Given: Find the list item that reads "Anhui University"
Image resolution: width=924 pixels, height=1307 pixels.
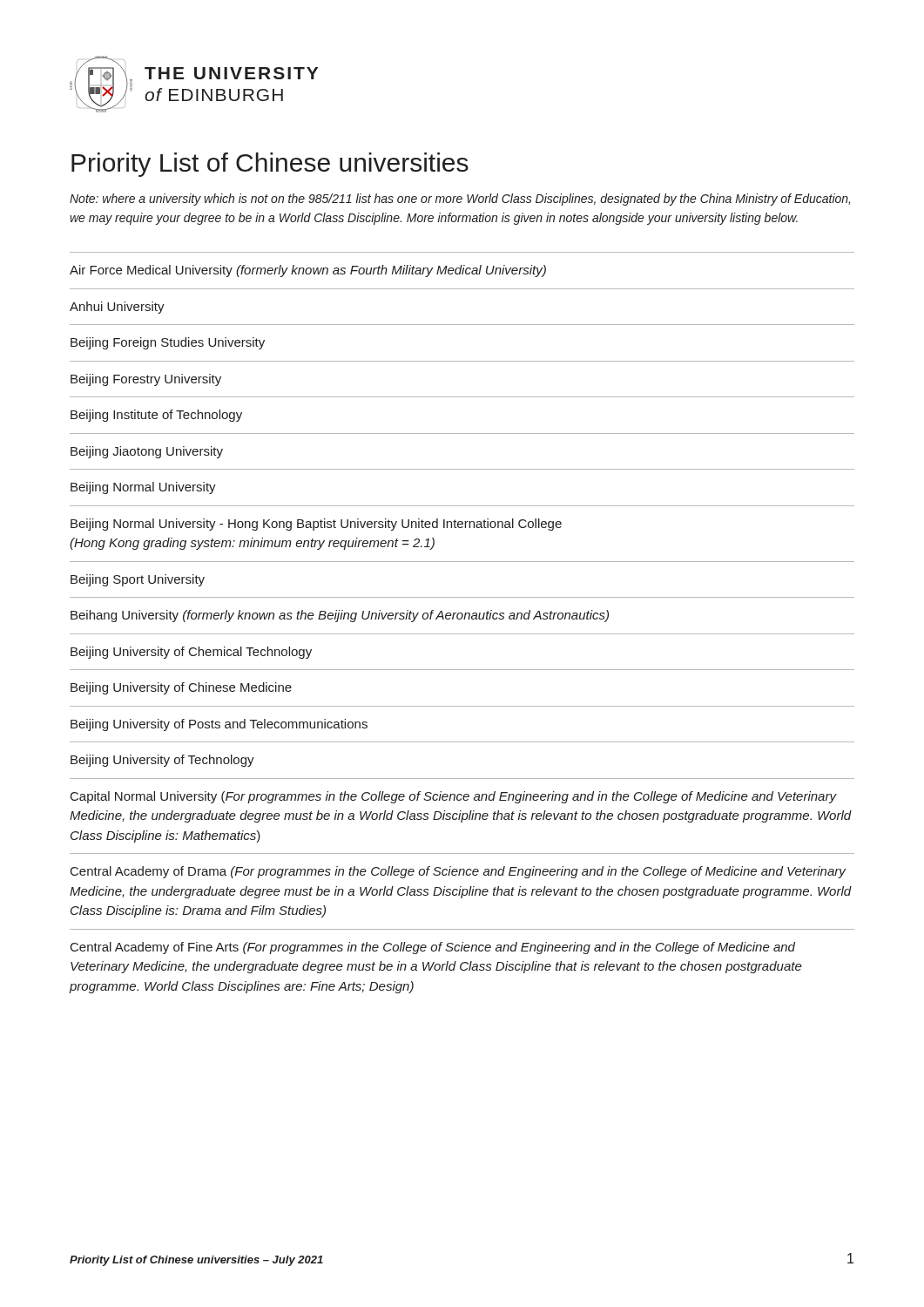Looking at the screenshot, I should click(x=117, y=306).
